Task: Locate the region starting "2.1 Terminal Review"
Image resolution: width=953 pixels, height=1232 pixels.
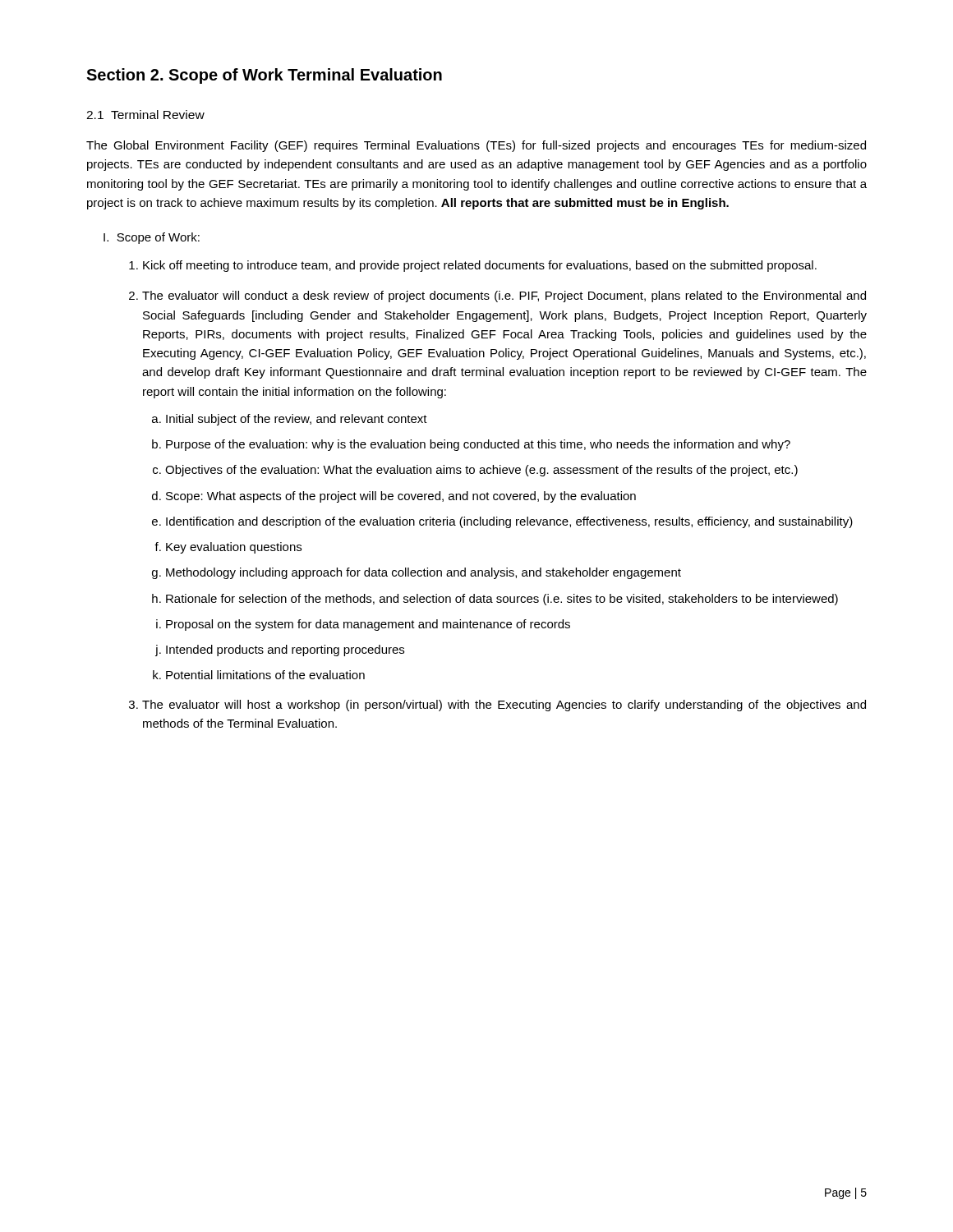Action: click(145, 115)
